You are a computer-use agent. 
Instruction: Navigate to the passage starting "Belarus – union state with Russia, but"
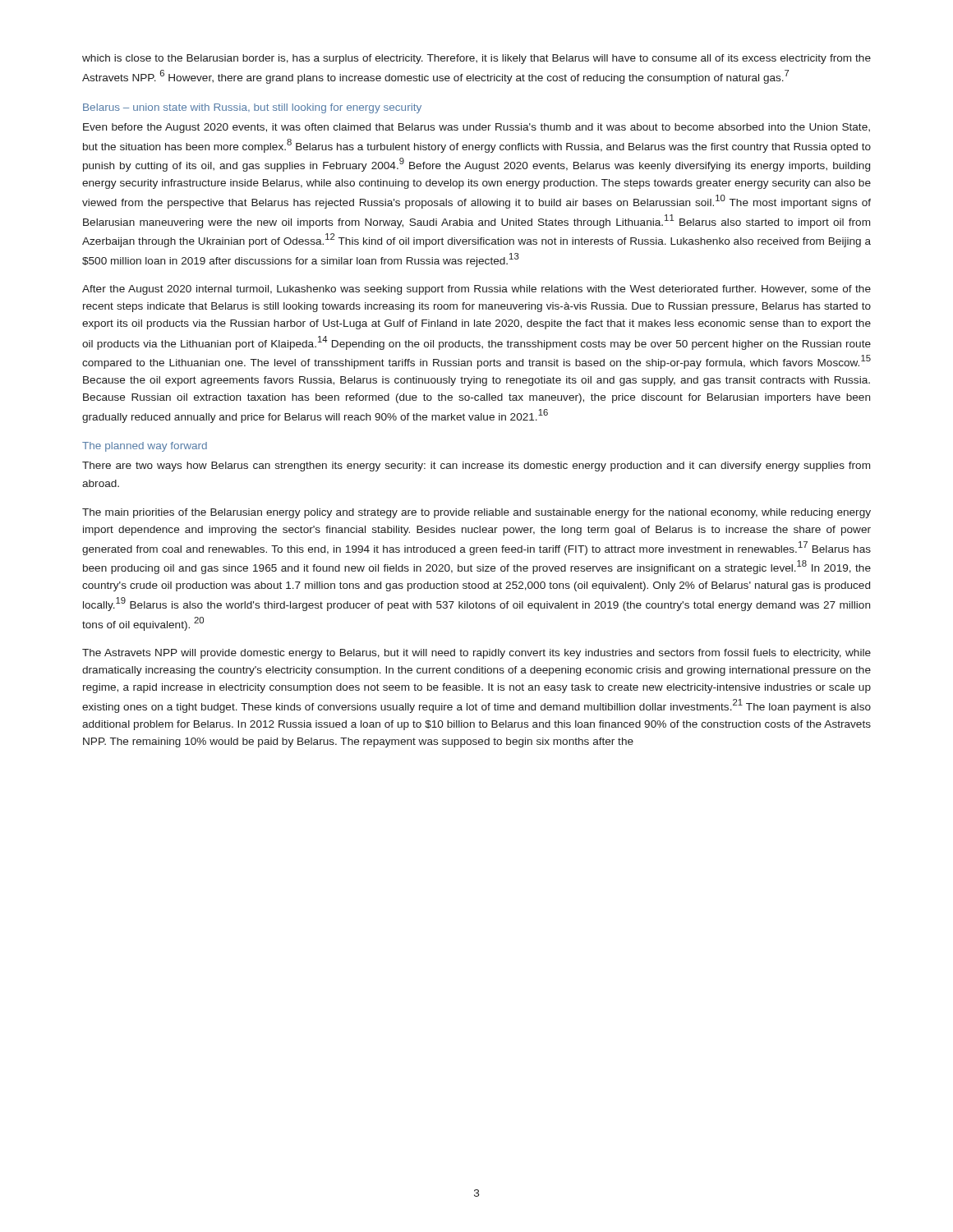tap(252, 107)
